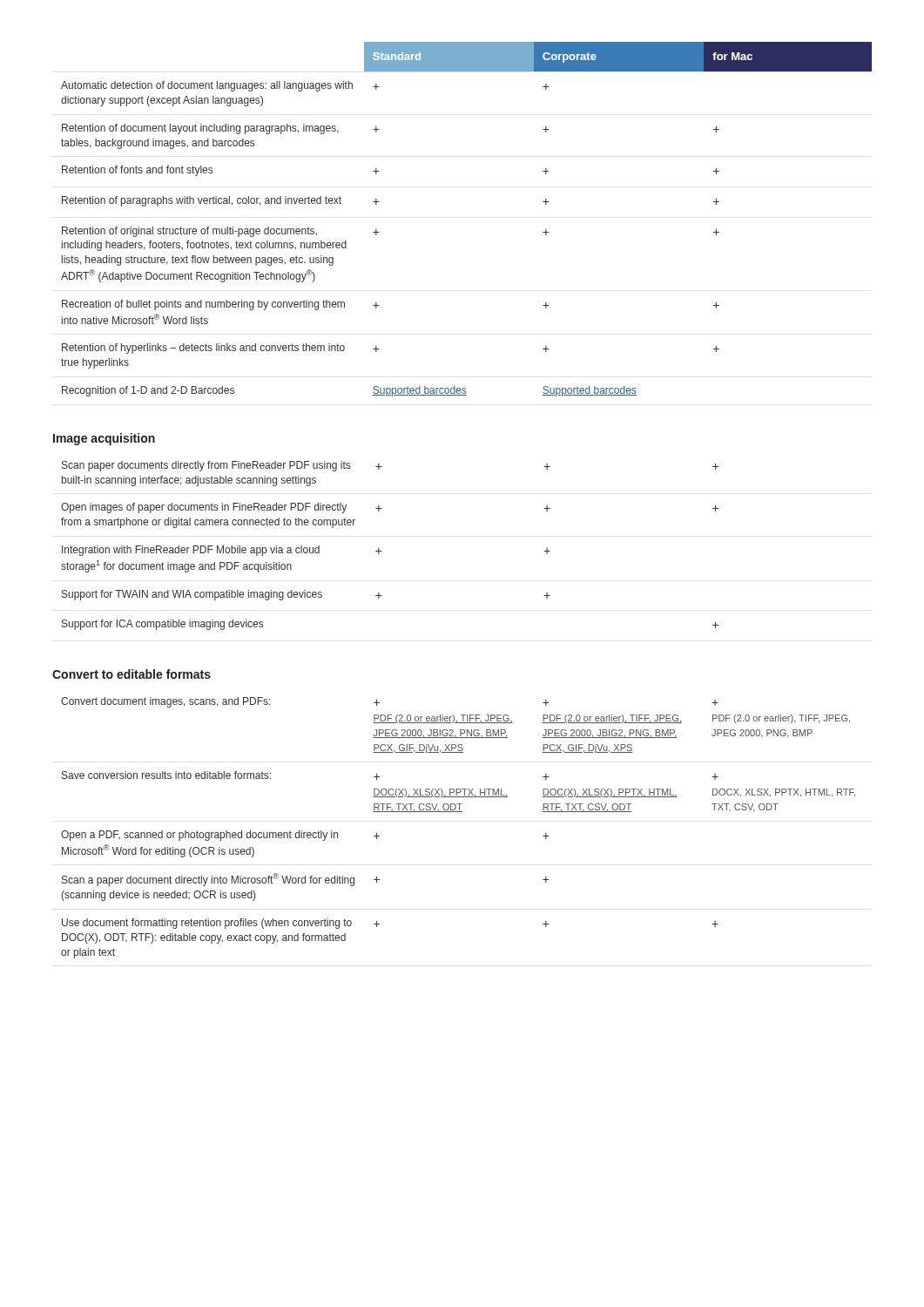Screen dimensions: 1307x924
Task: Click on the section header containing "Image acquisition"
Action: (x=104, y=438)
